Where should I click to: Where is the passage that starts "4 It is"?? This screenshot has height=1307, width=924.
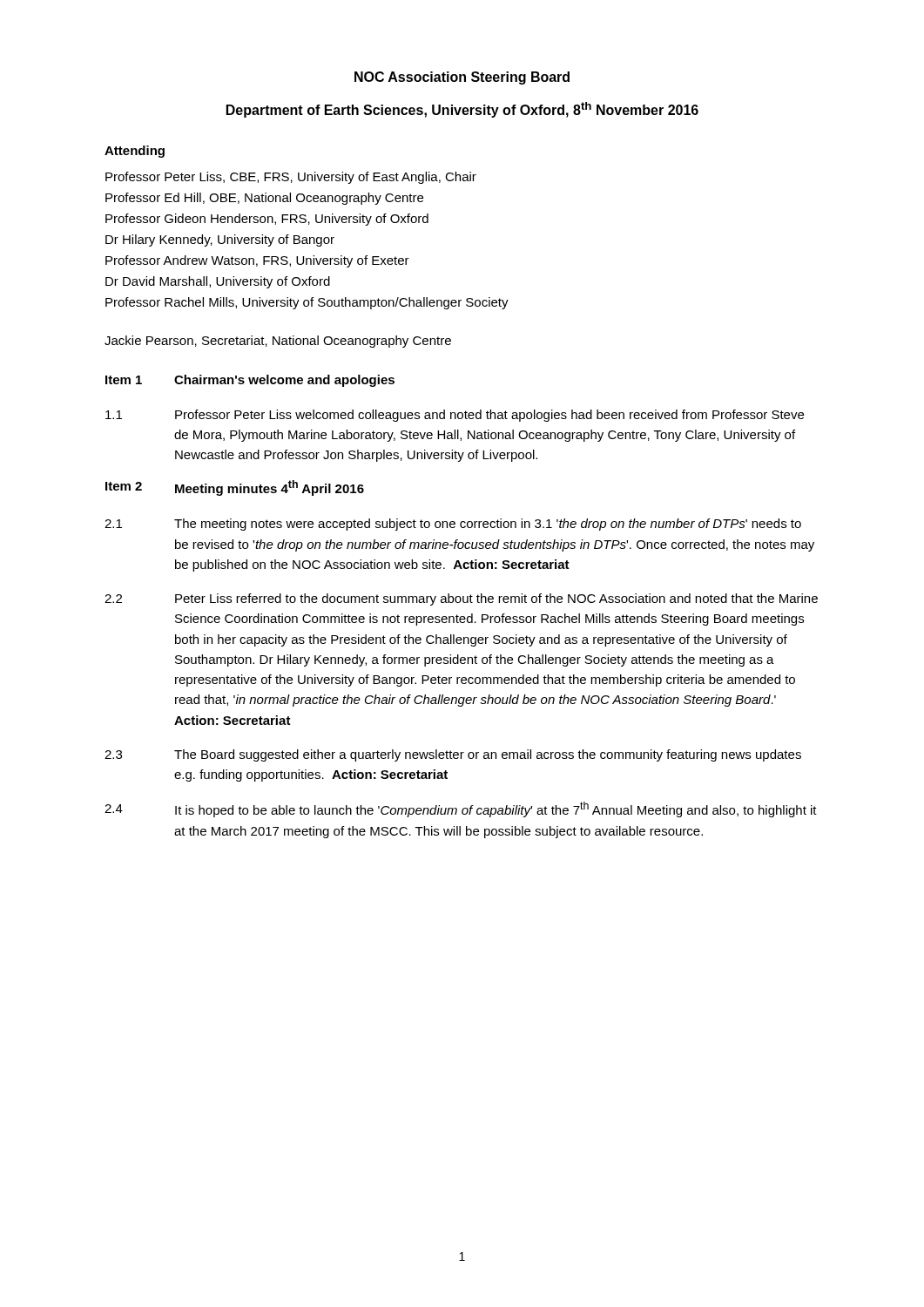point(462,820)
